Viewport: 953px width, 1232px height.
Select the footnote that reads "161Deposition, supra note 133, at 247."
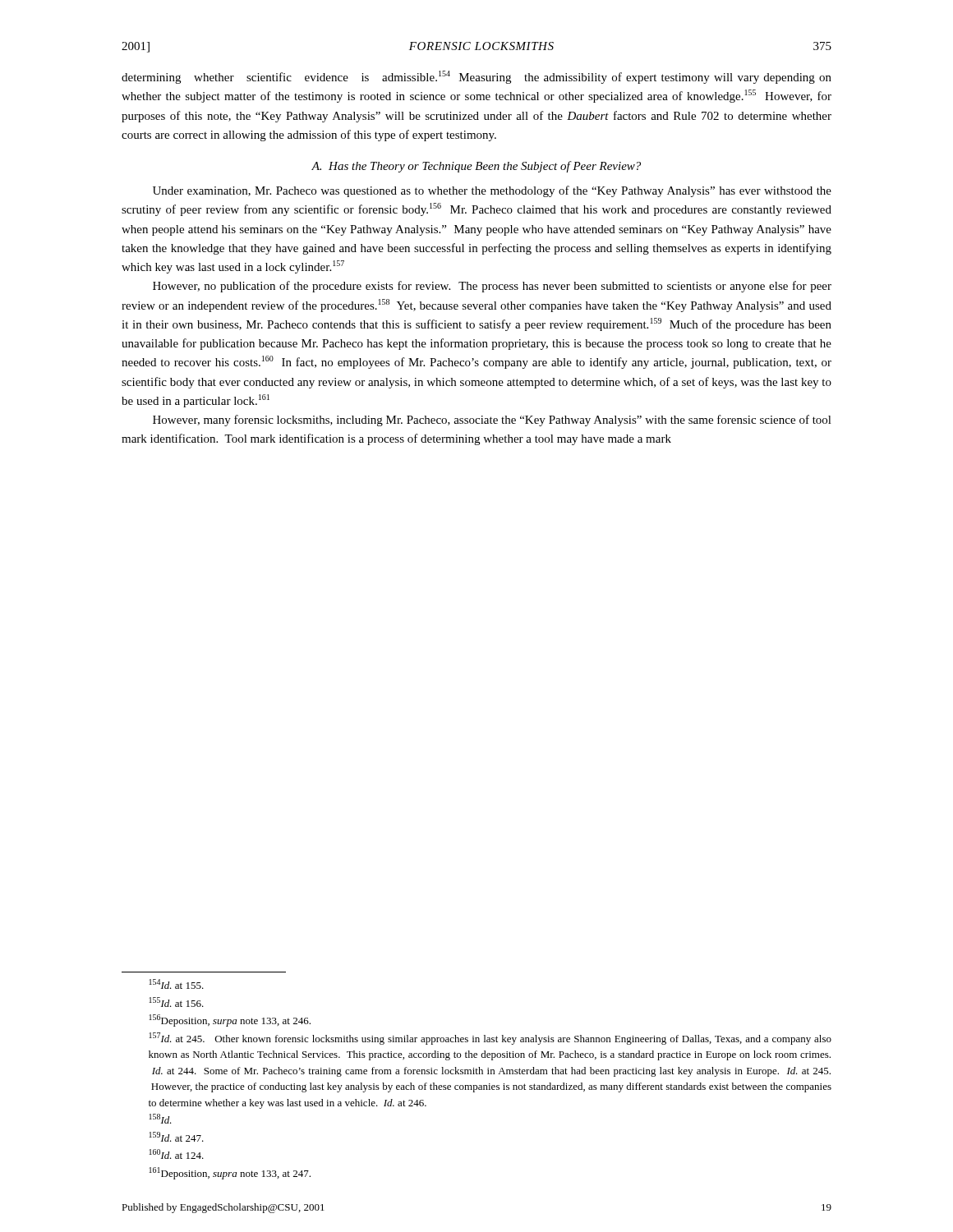point(230,1172)
